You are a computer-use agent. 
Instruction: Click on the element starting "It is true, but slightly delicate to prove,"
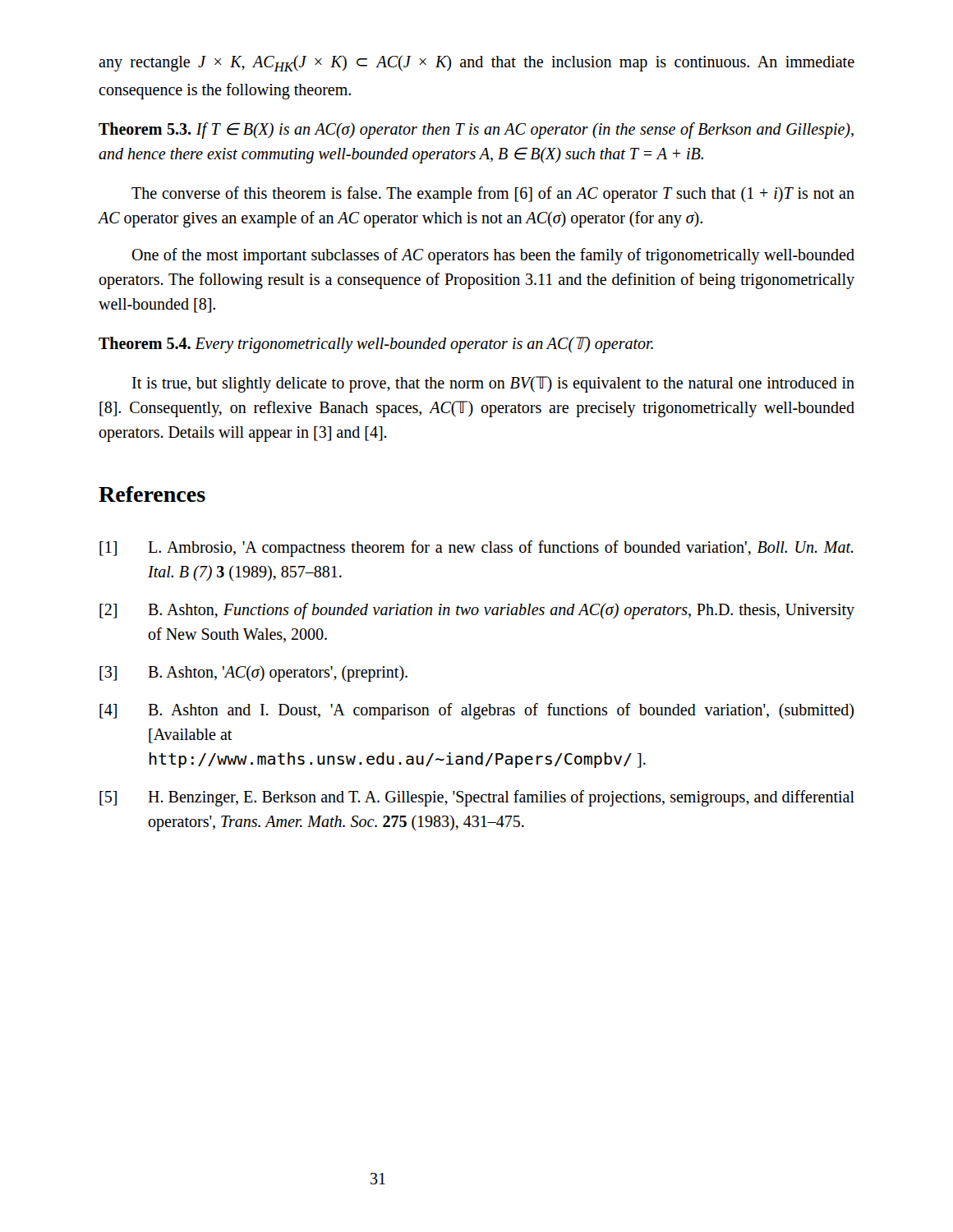(476, 407)
